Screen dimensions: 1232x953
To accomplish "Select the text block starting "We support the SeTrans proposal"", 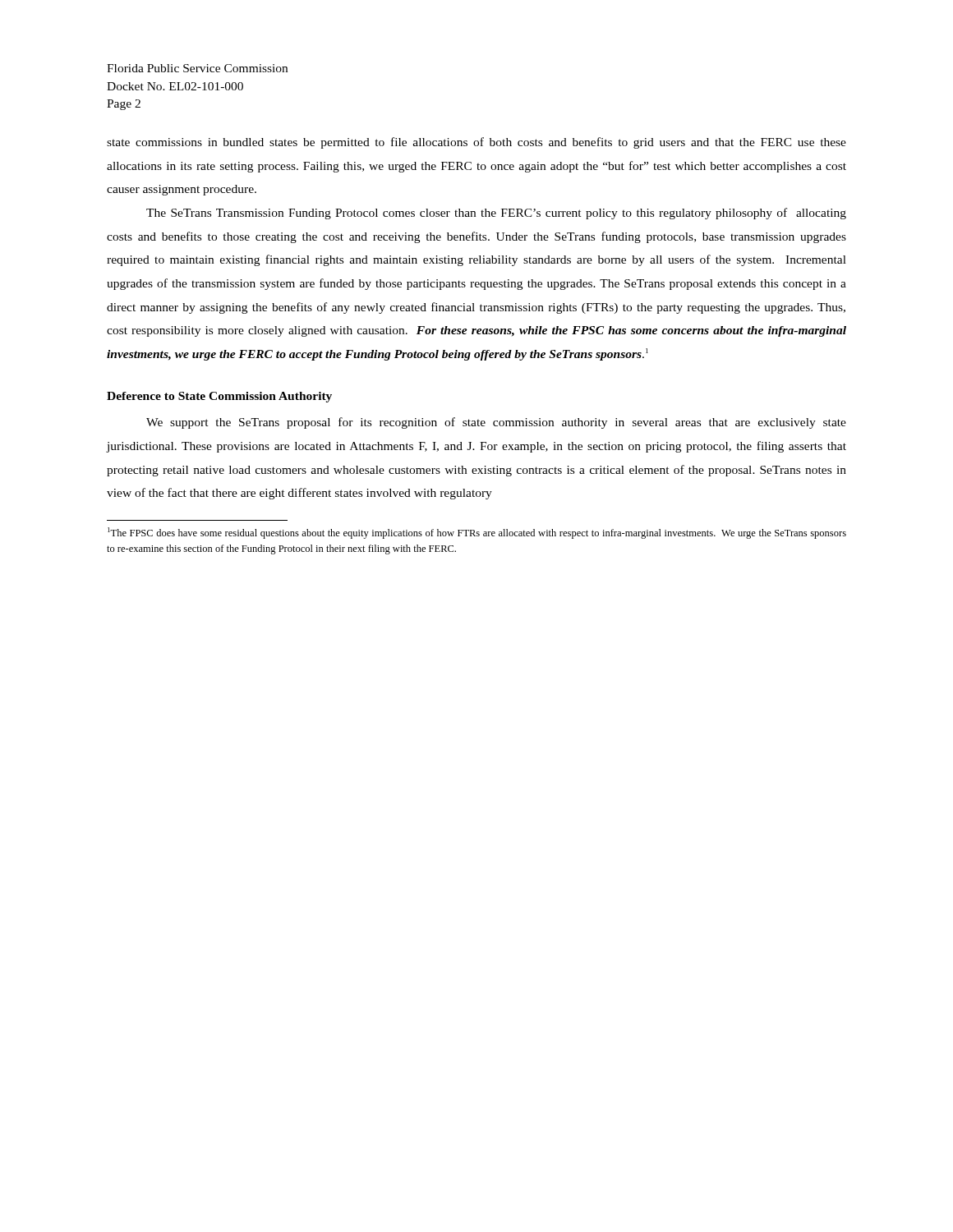I will 476,458.
